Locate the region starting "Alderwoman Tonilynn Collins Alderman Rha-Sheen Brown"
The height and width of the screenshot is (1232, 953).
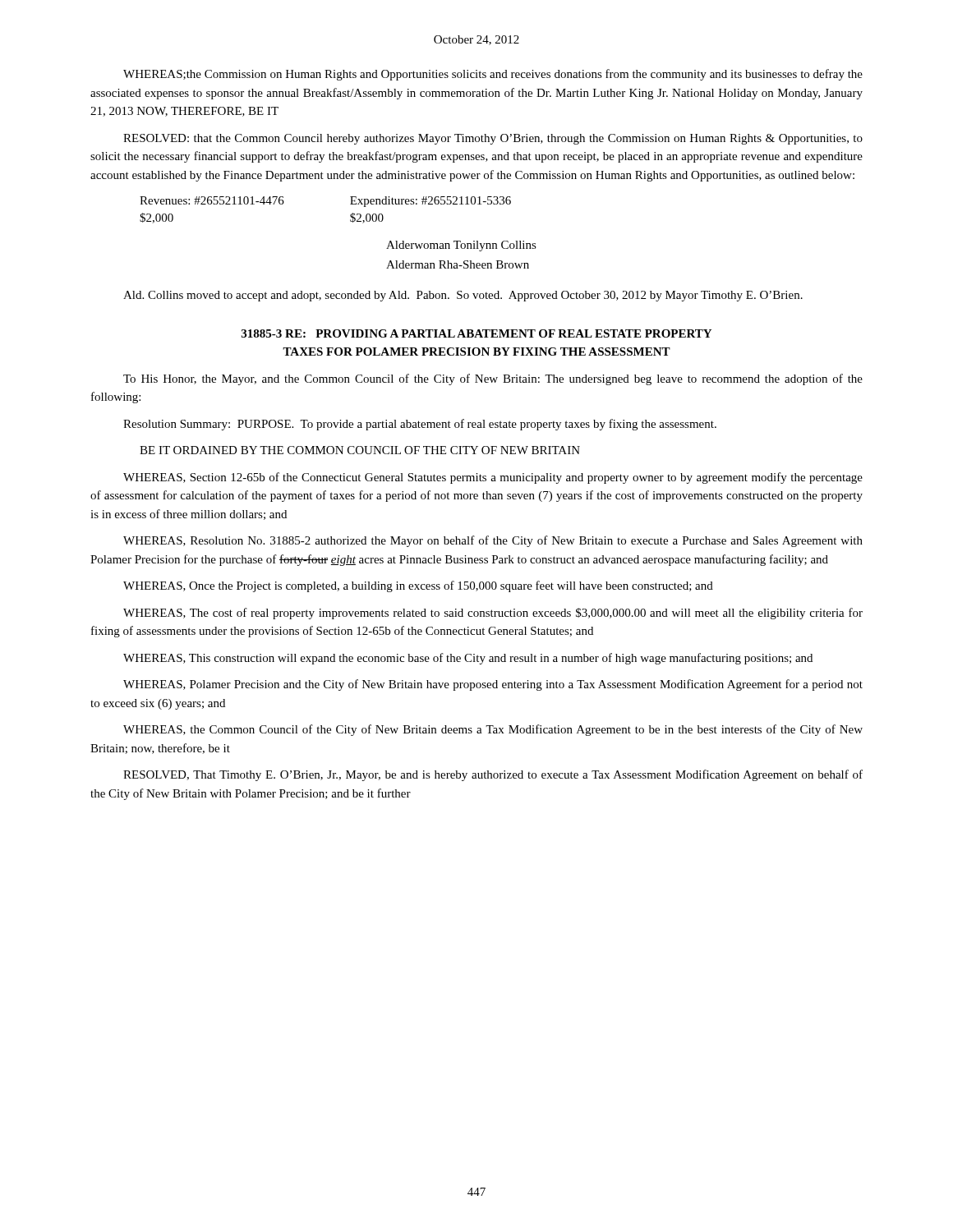tap(461, 255)
